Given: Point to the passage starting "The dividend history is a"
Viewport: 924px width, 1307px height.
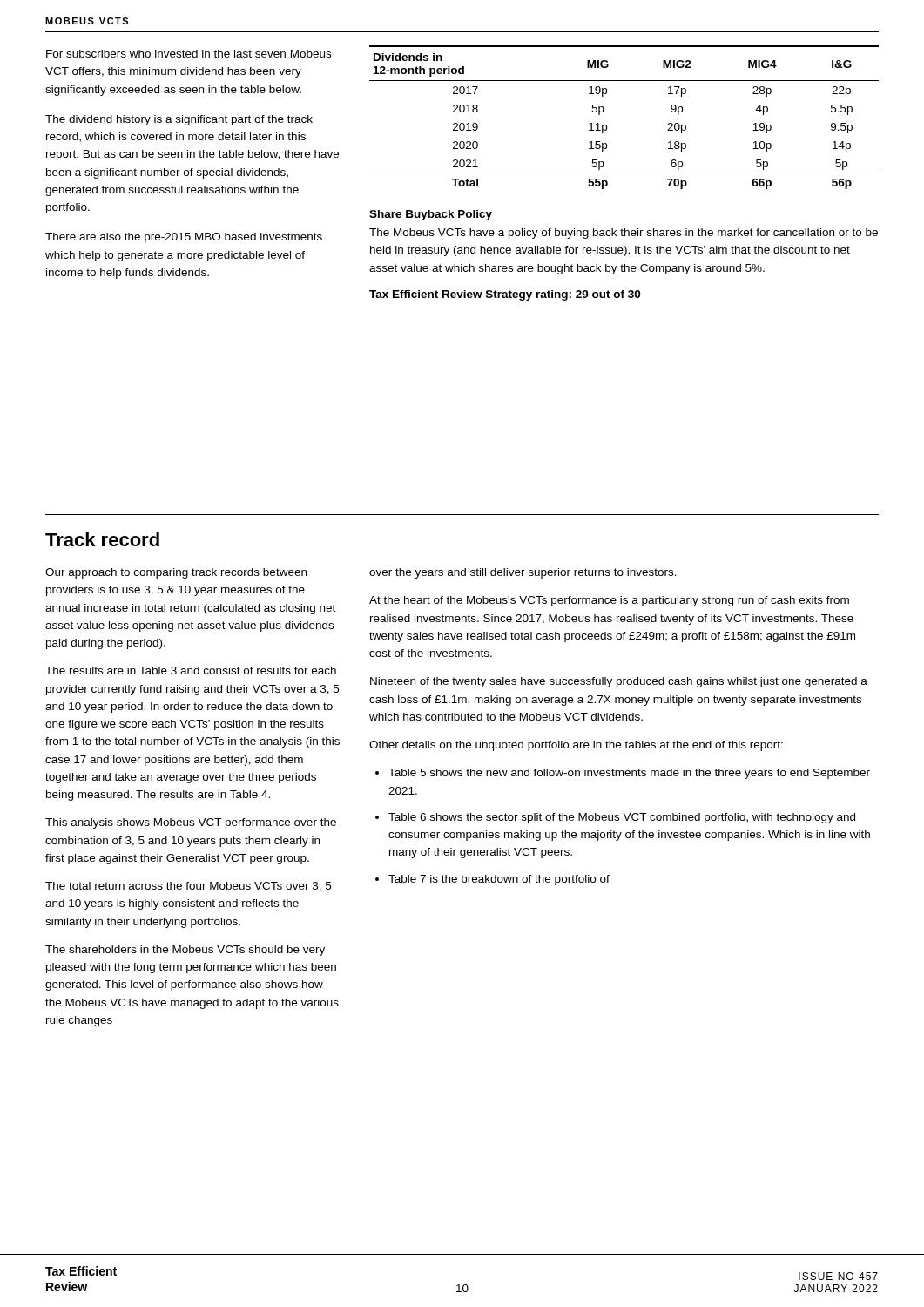Looking at the screenshot, I should tap(192, 163).
